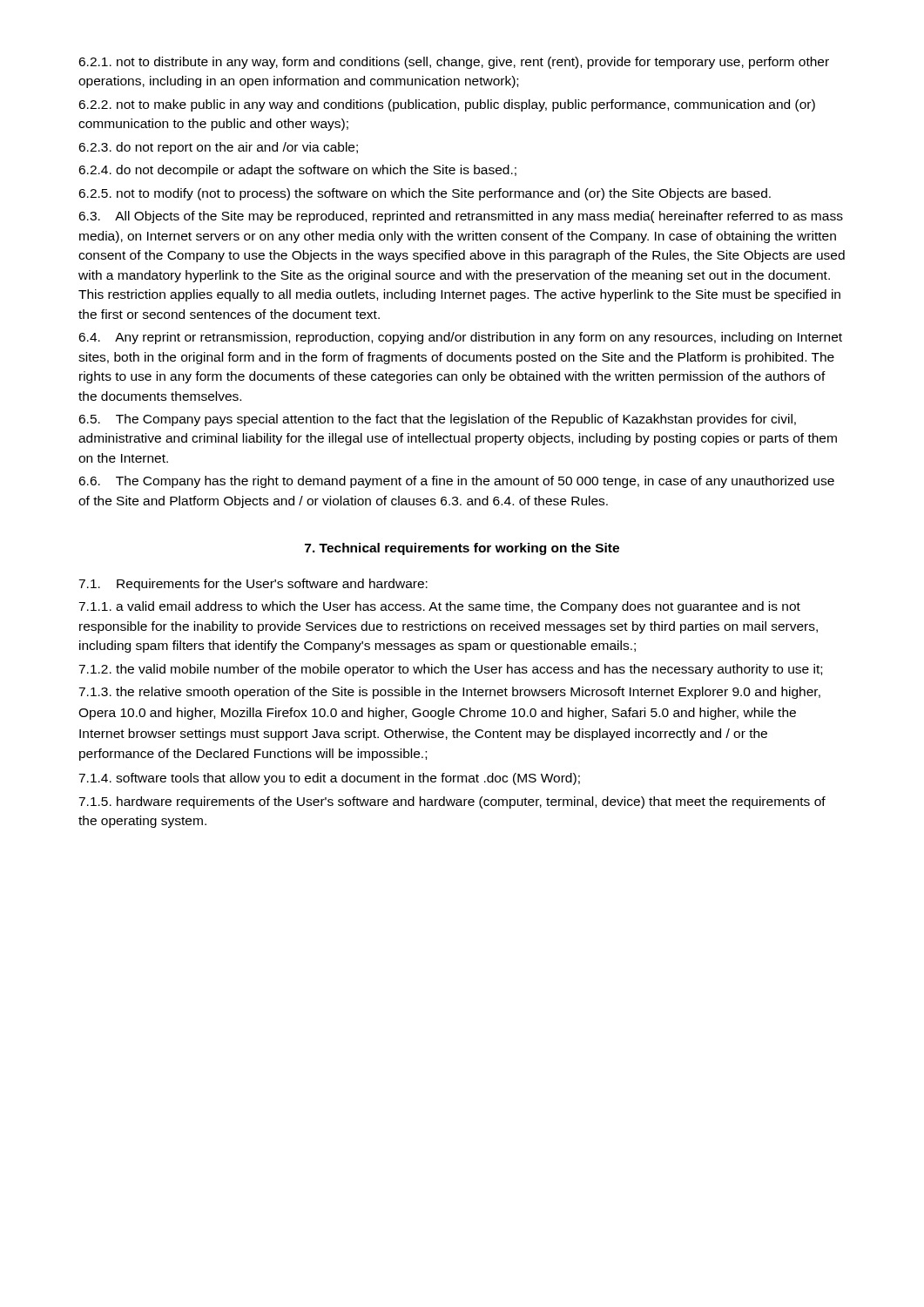
Task: Find the block on this page that starts "7.1.2. the valid mobile number of the mobile"
Action: coord(451,668)
